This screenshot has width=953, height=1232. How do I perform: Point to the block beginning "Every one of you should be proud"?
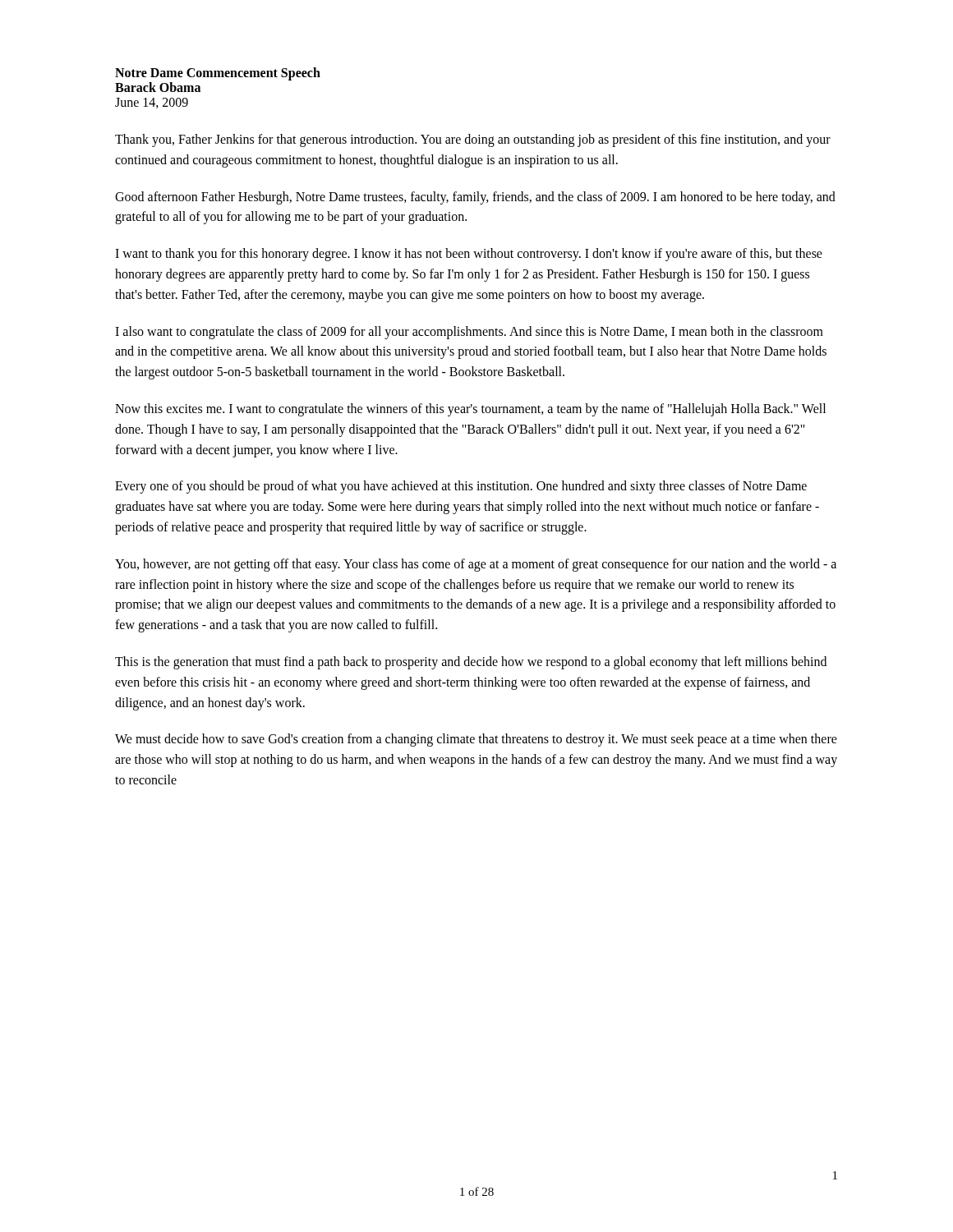coord(467,506)
